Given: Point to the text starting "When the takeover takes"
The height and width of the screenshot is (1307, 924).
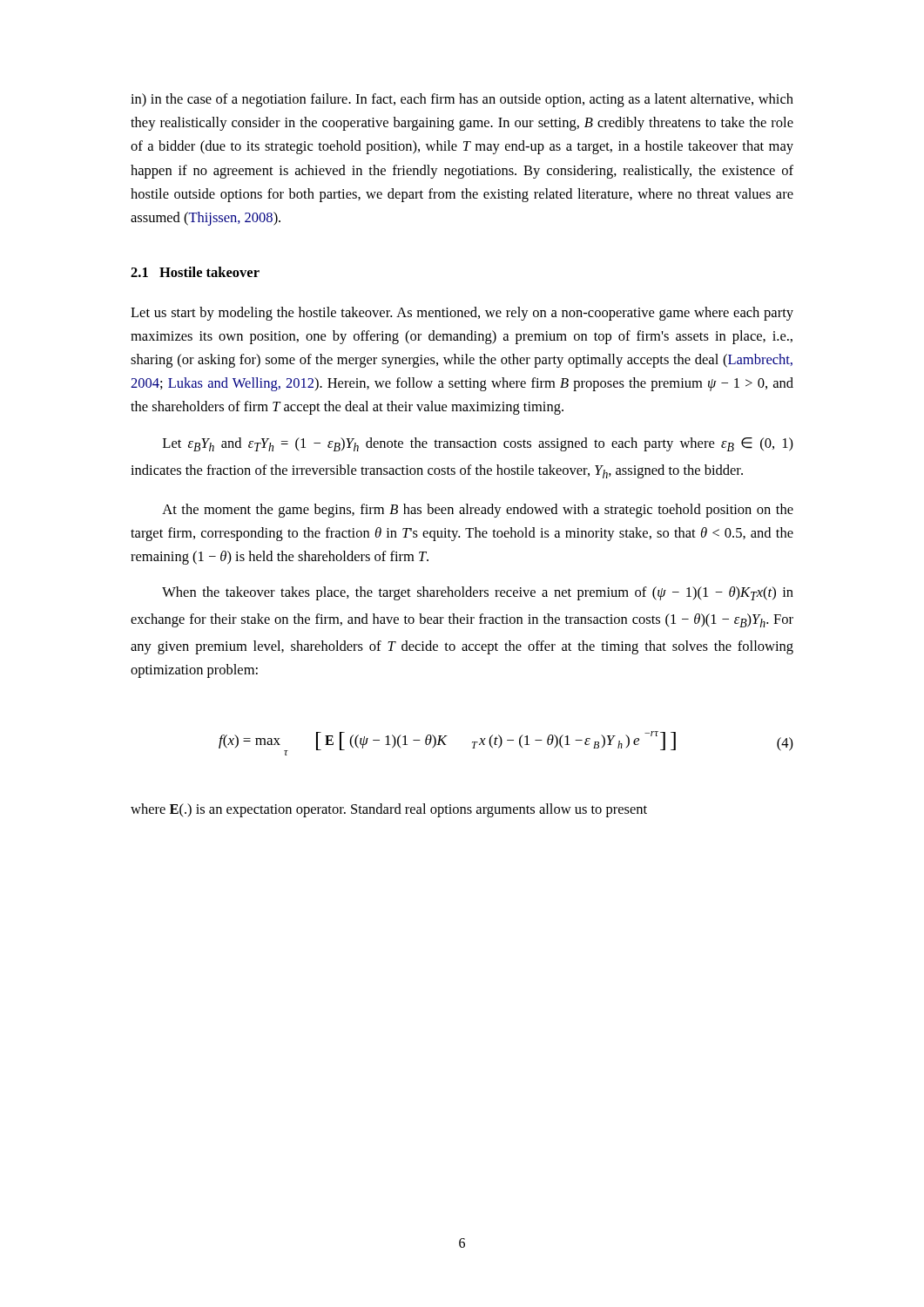Looking at the screenshot, I should (x=462, y=631).
